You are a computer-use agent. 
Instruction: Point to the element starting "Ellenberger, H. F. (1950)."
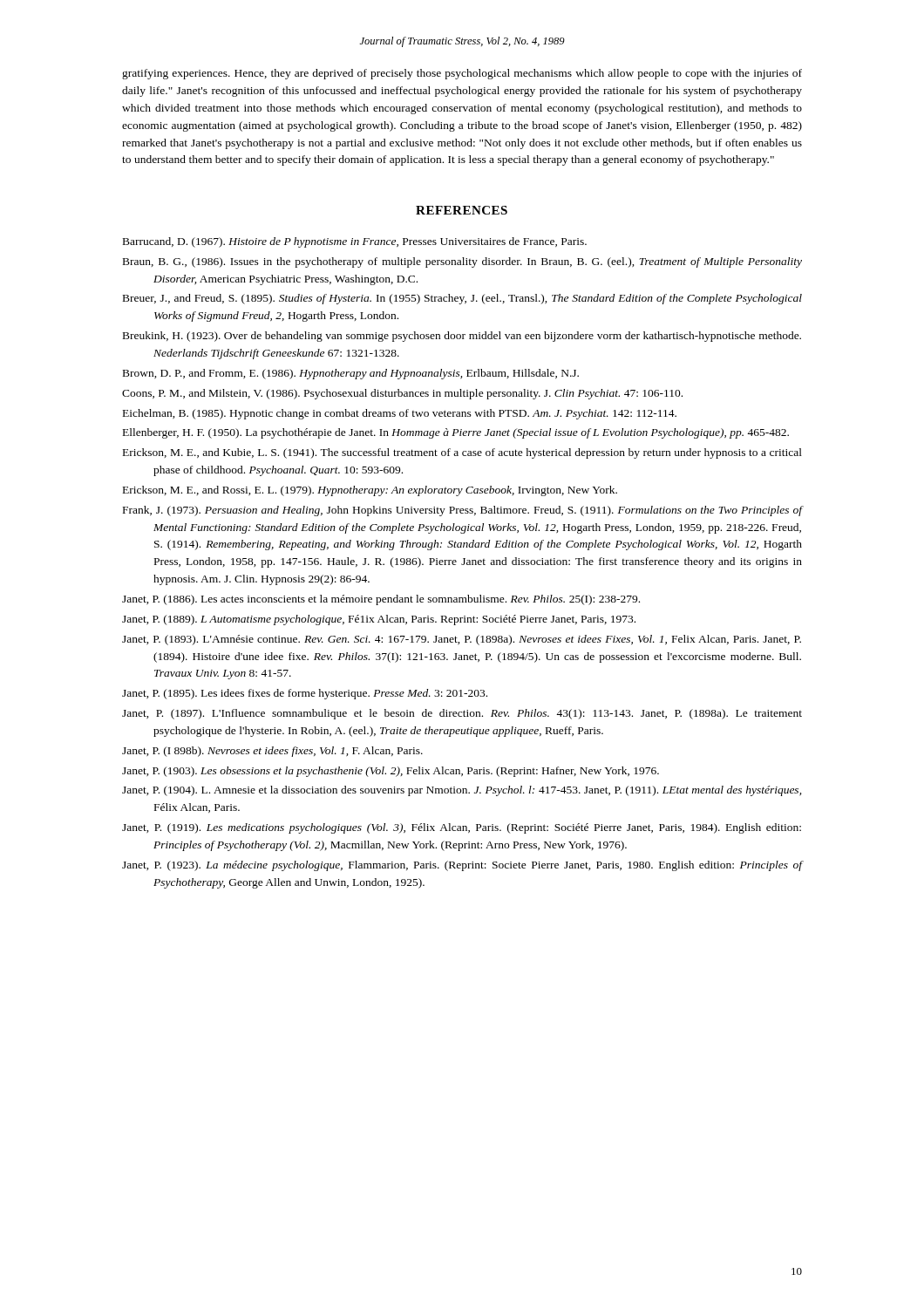click(456, 432)
